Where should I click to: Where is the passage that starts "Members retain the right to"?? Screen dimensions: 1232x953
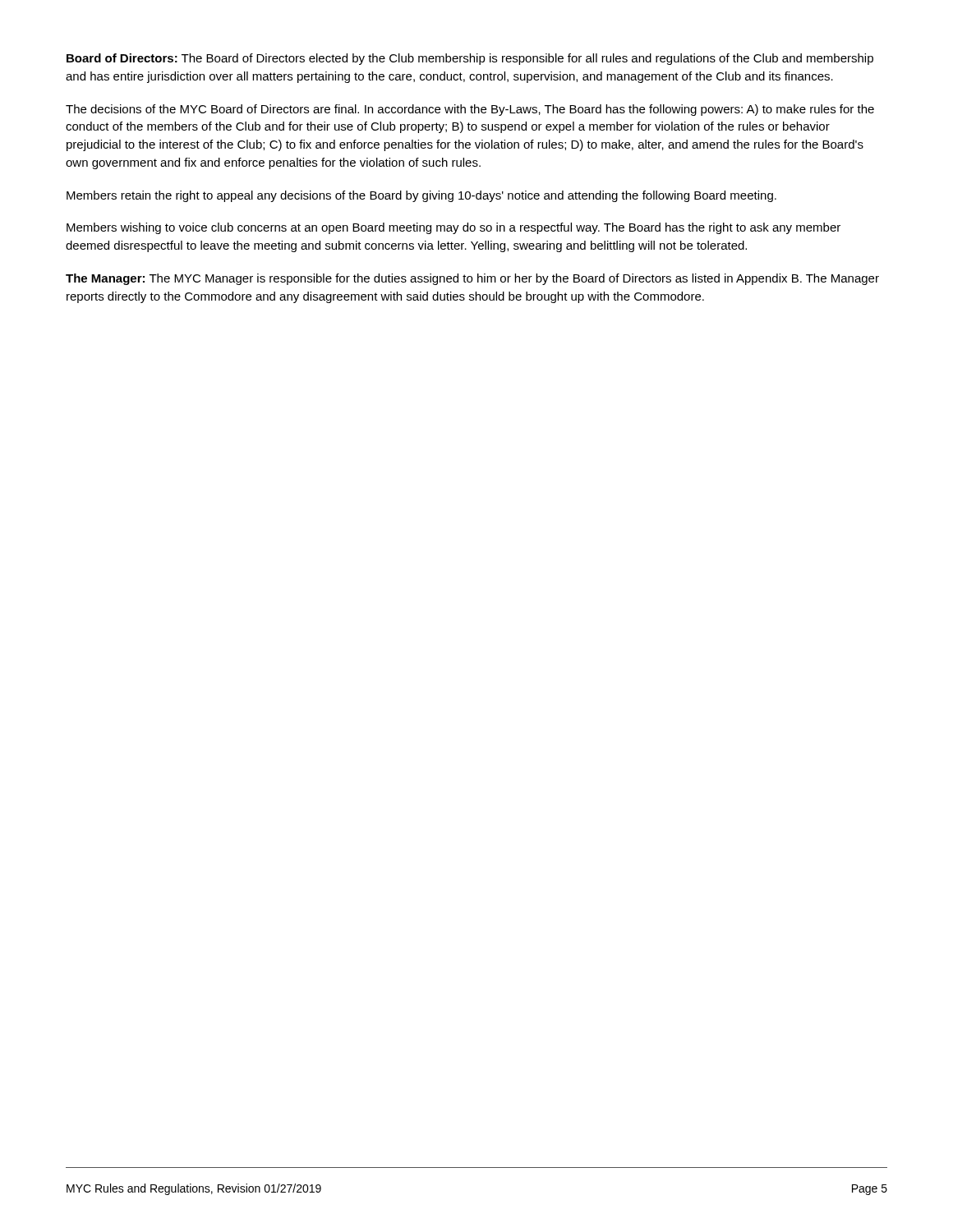coord(421,195)
